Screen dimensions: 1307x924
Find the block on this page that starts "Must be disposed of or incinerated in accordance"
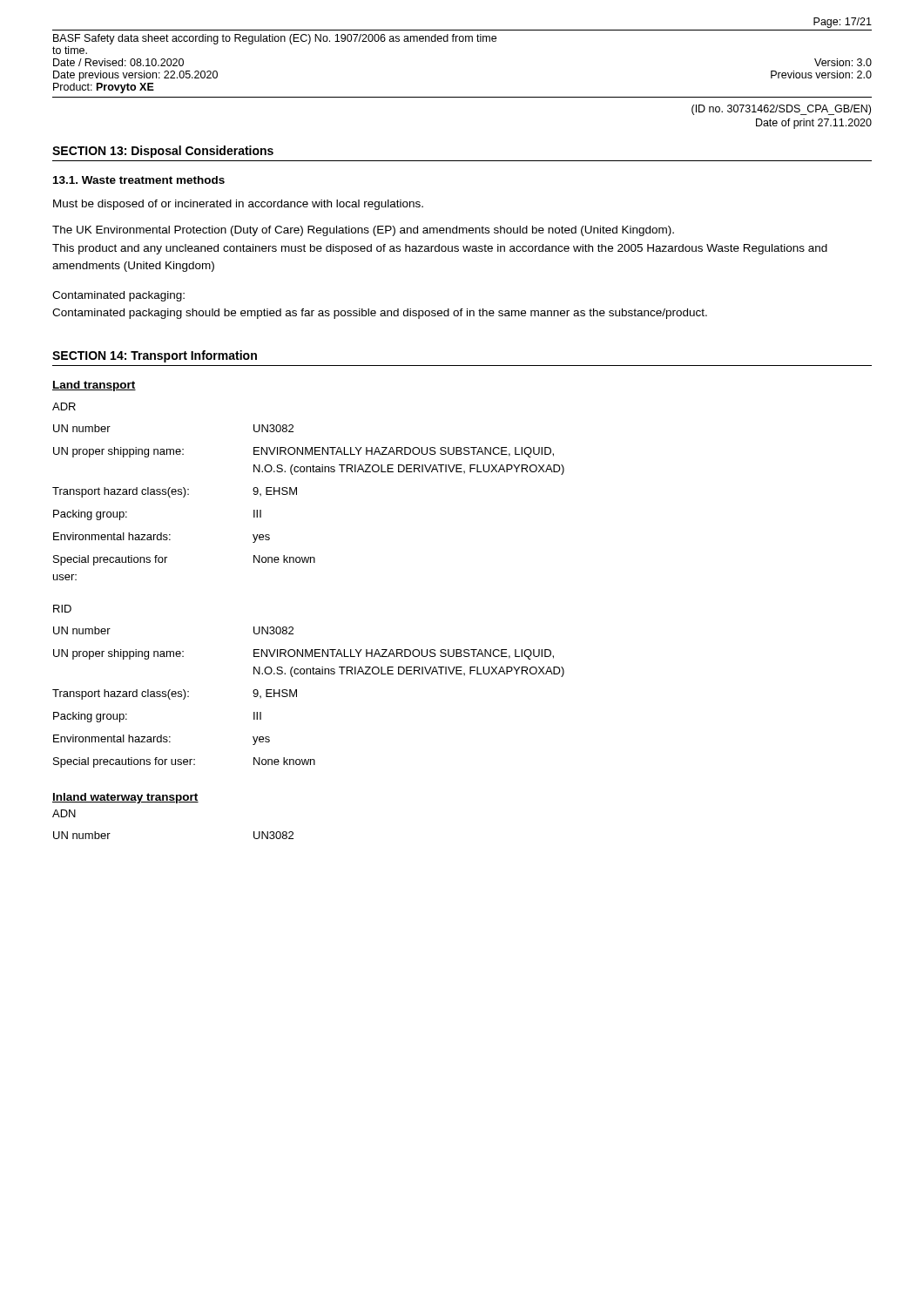238,203
